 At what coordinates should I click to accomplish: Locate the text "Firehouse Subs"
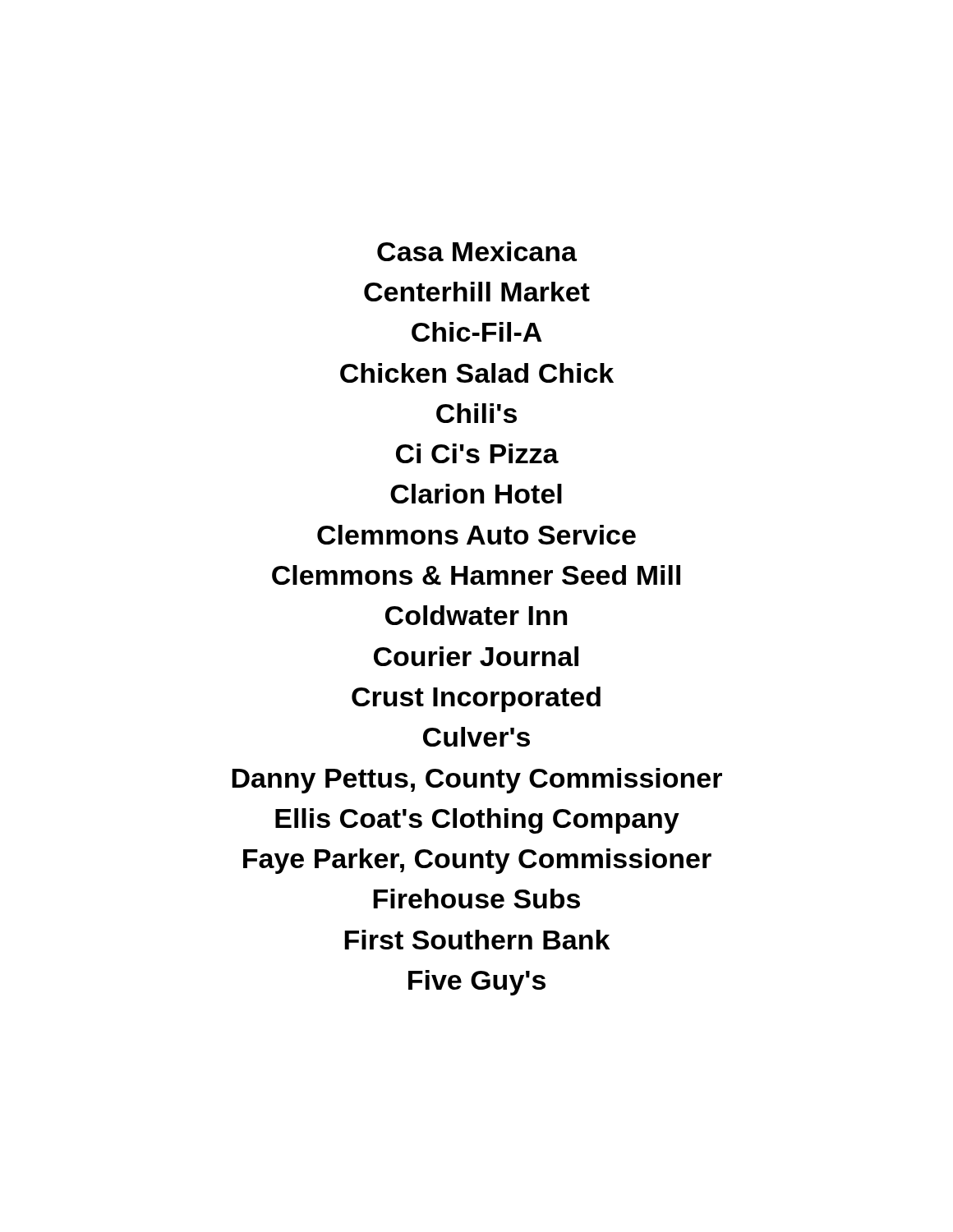(476, 899)
